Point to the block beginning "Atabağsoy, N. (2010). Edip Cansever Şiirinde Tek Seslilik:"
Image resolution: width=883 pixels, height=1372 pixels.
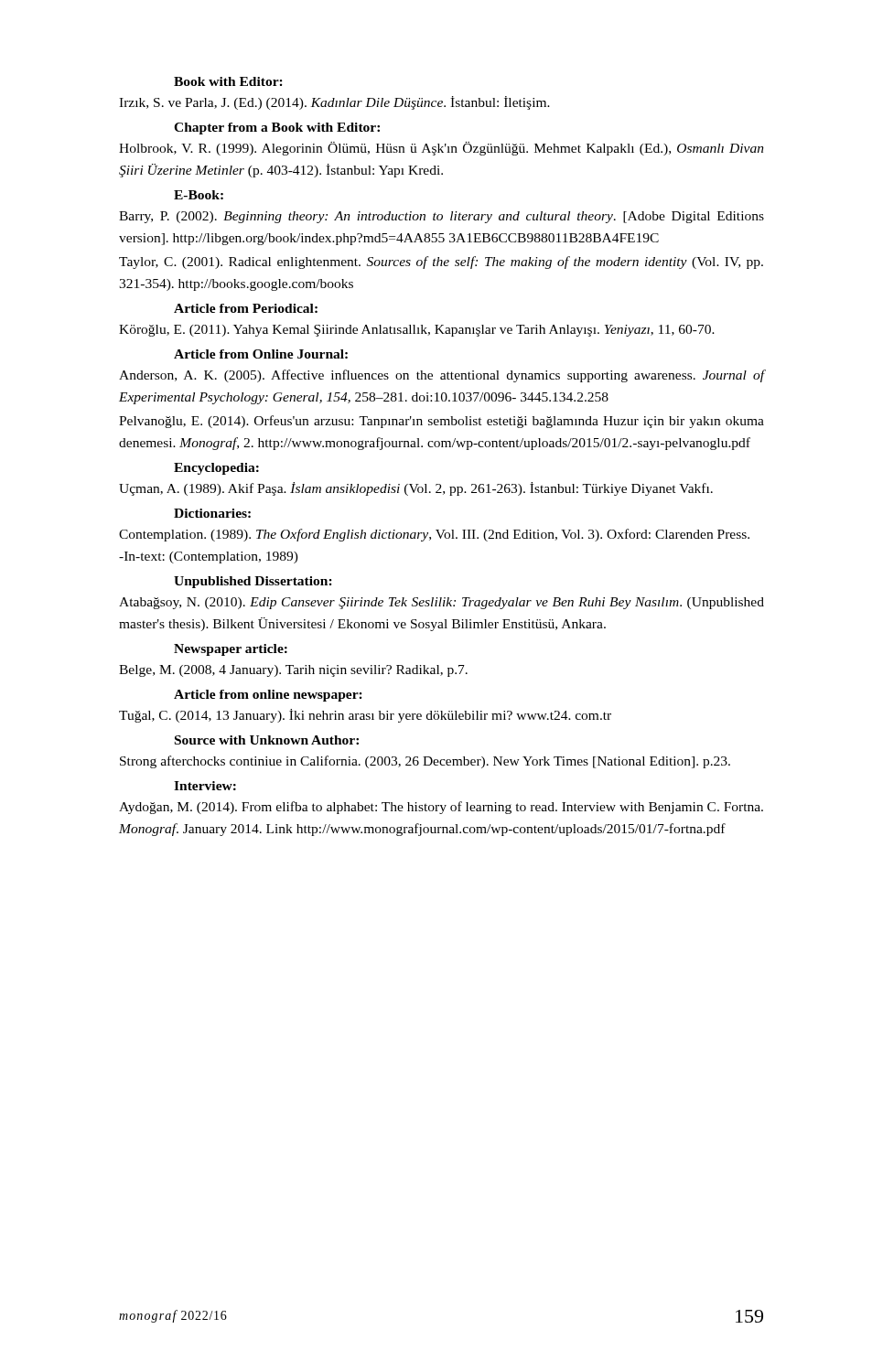point(442,613)
